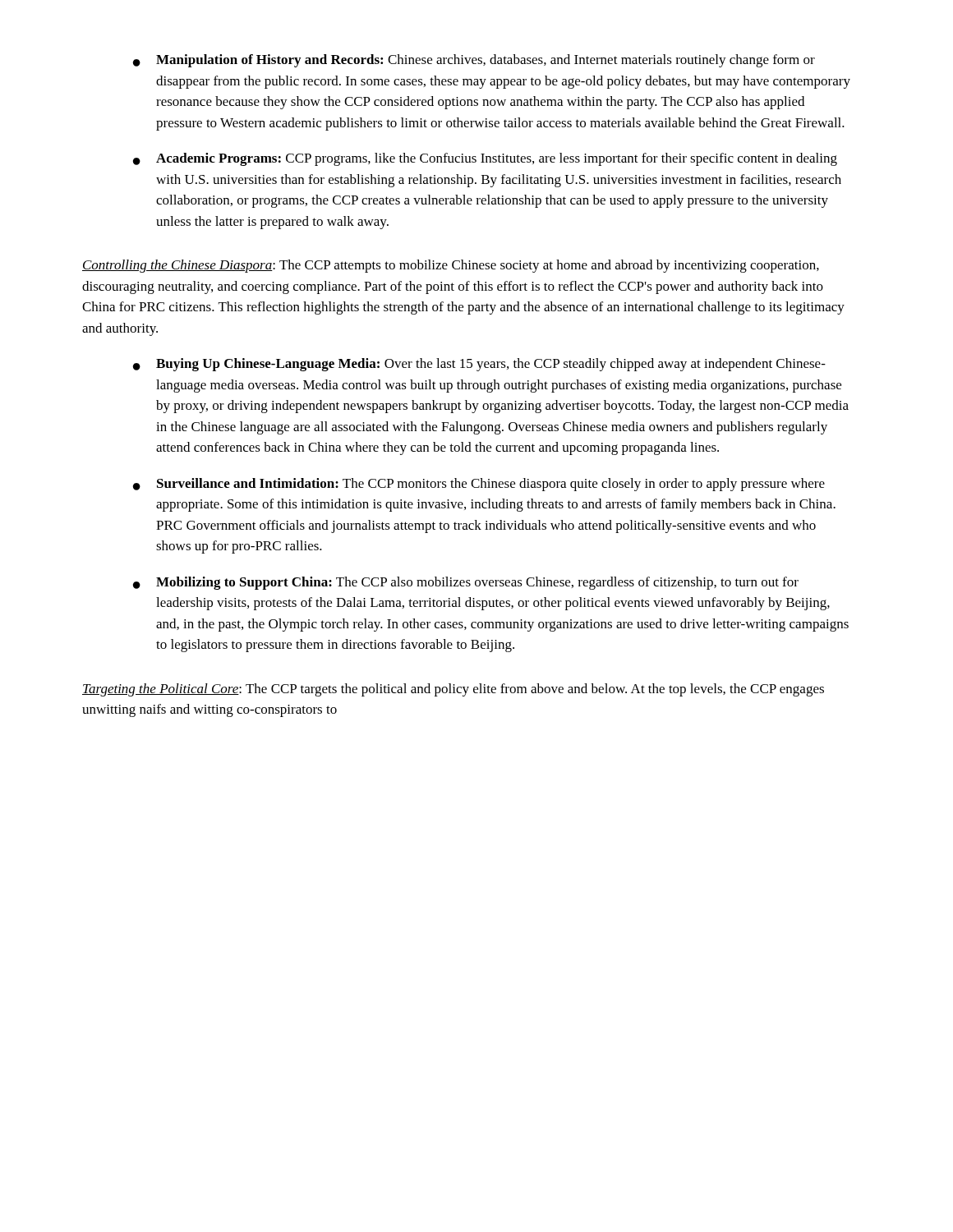Click the passage that begins "Controlling the Chinese Diaspora: The CCP attempts to"
This screenshot has width=953, height=1232.
point(463,296)
